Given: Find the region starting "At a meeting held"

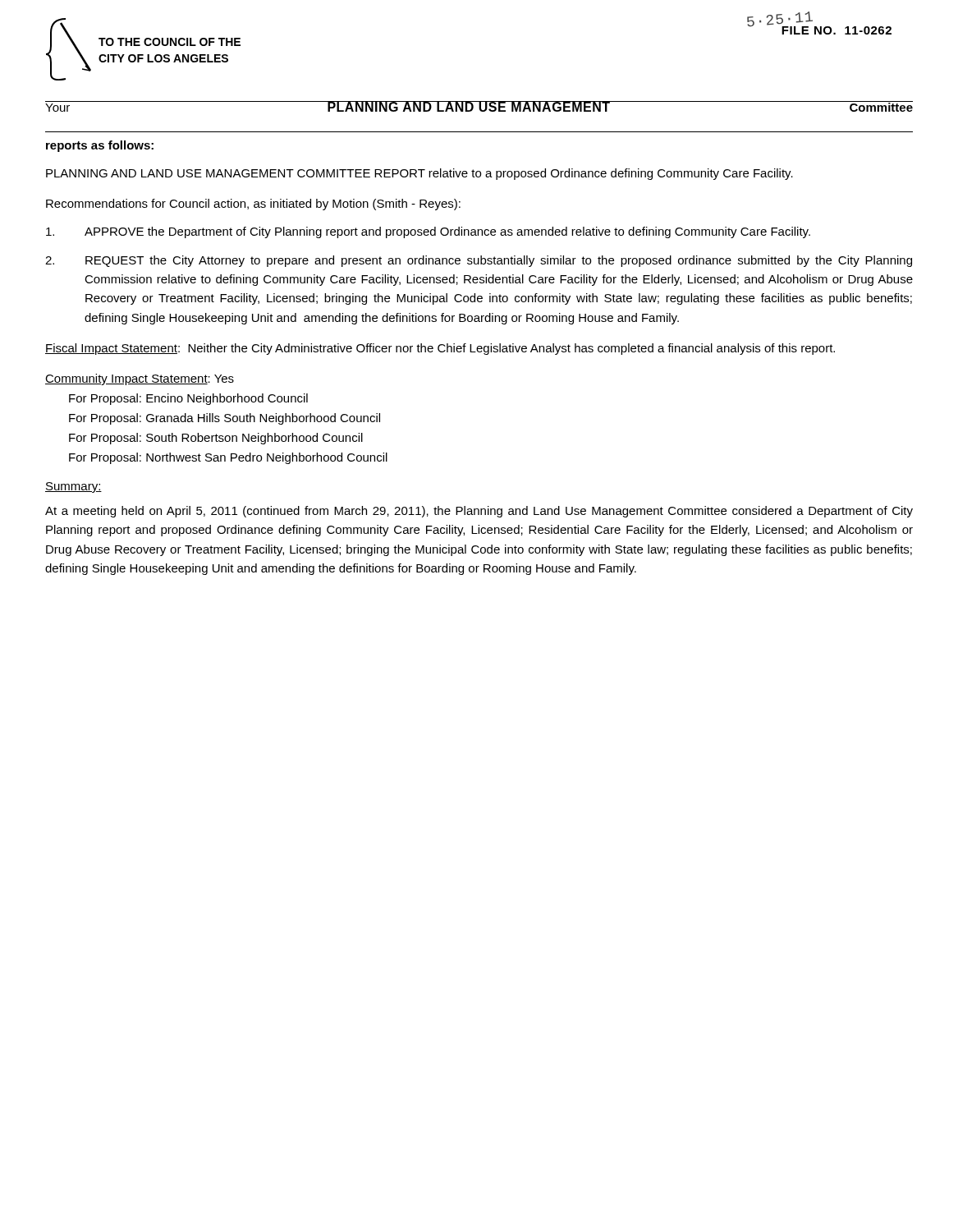Looking at the screenshot, I should (479, 539).
